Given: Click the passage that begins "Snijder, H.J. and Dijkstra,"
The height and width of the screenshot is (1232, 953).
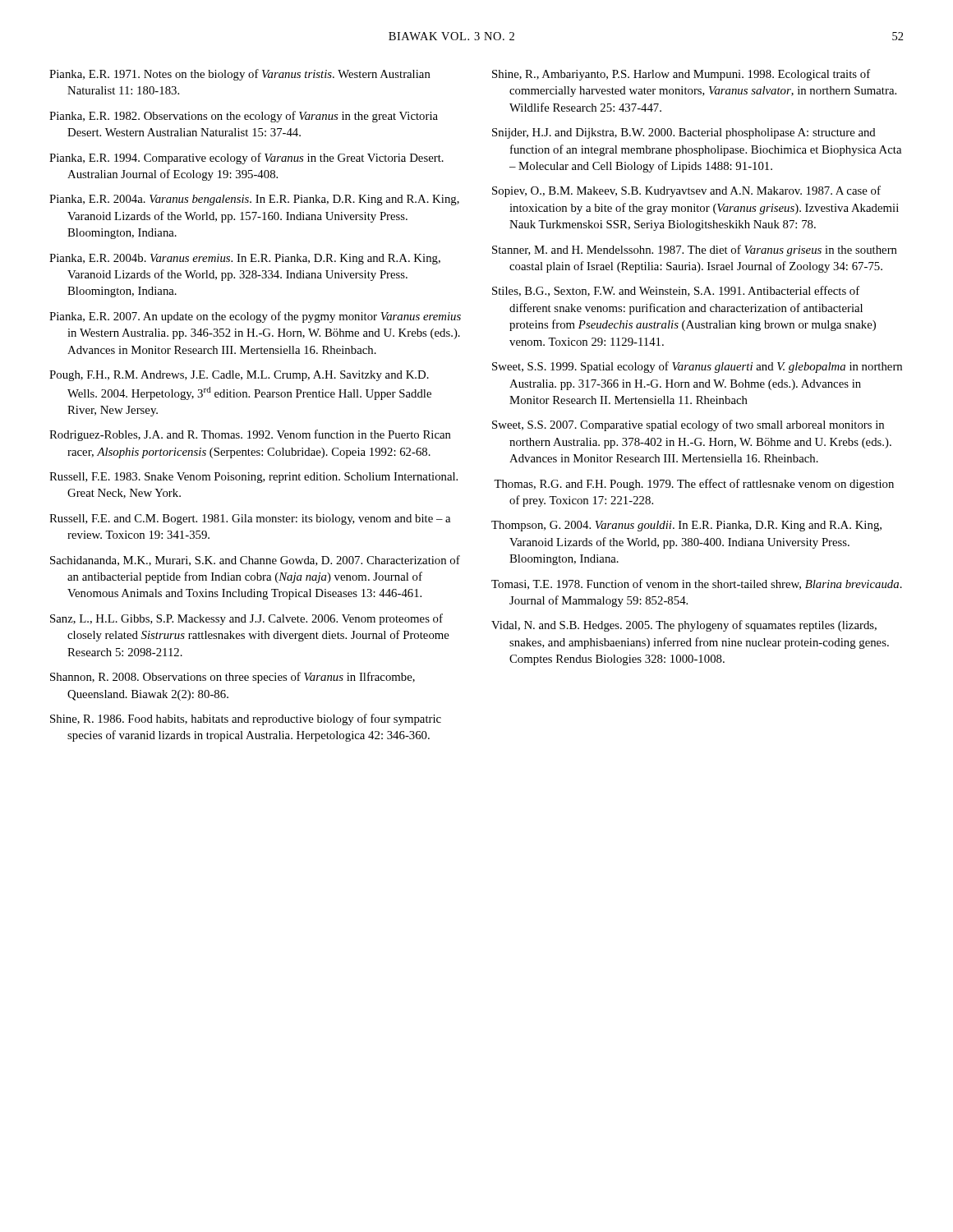Looking at the screenshot, I should pos(696,149).
